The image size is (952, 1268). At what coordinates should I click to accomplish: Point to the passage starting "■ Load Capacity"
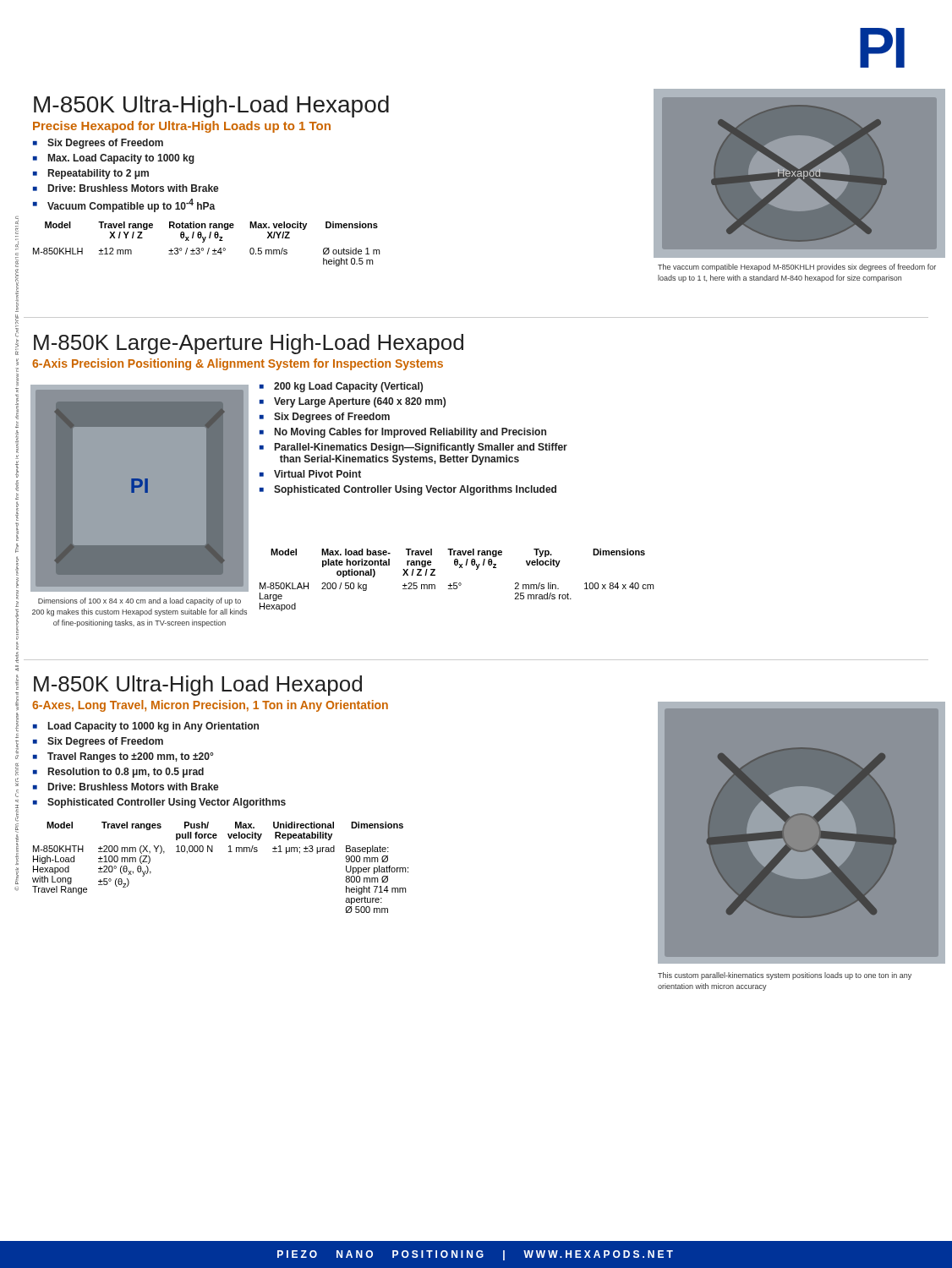146,726
